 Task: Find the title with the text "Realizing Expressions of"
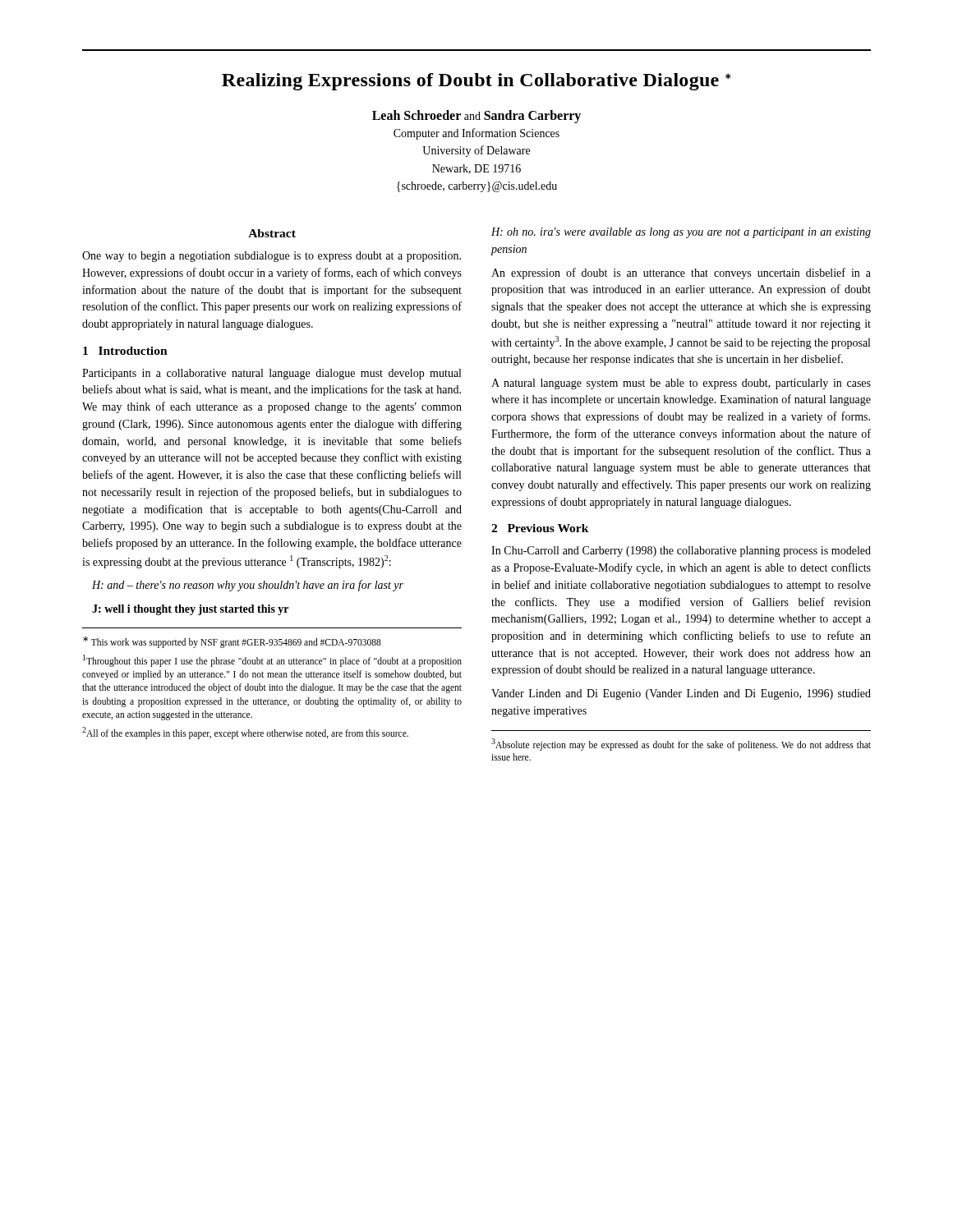[476, 80]
